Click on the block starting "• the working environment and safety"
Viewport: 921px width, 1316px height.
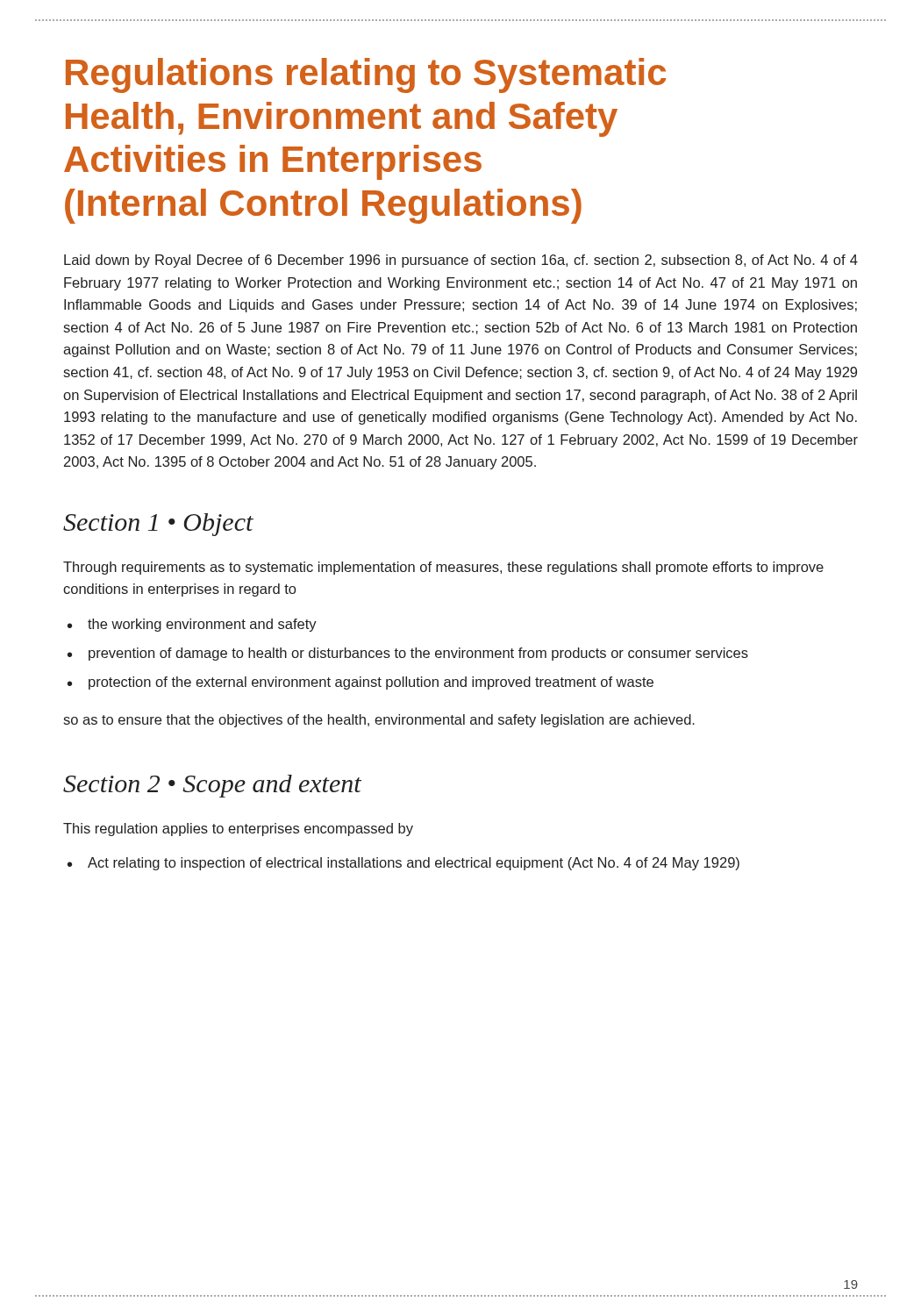191,626
